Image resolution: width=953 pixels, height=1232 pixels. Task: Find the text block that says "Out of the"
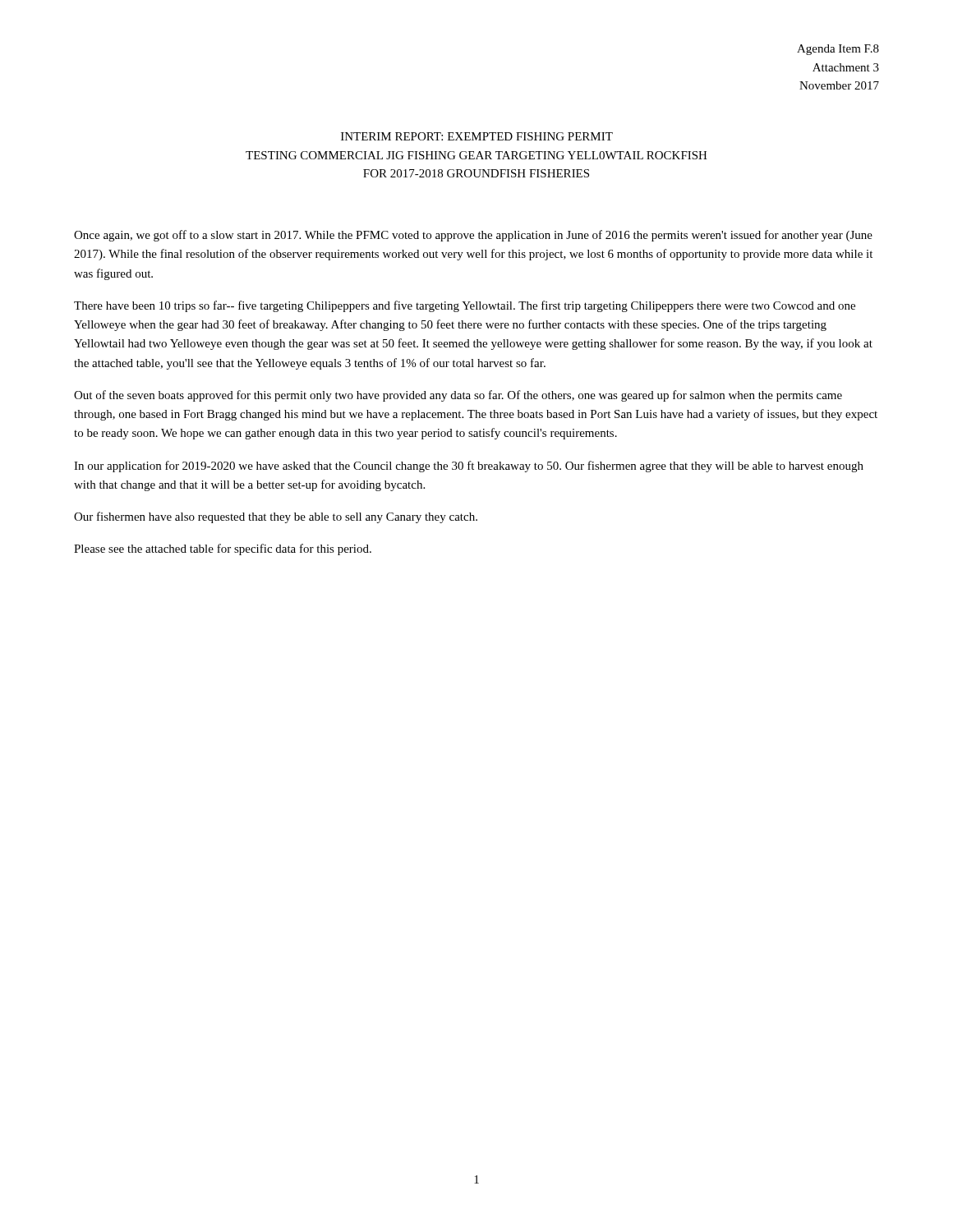pos(476,415)
